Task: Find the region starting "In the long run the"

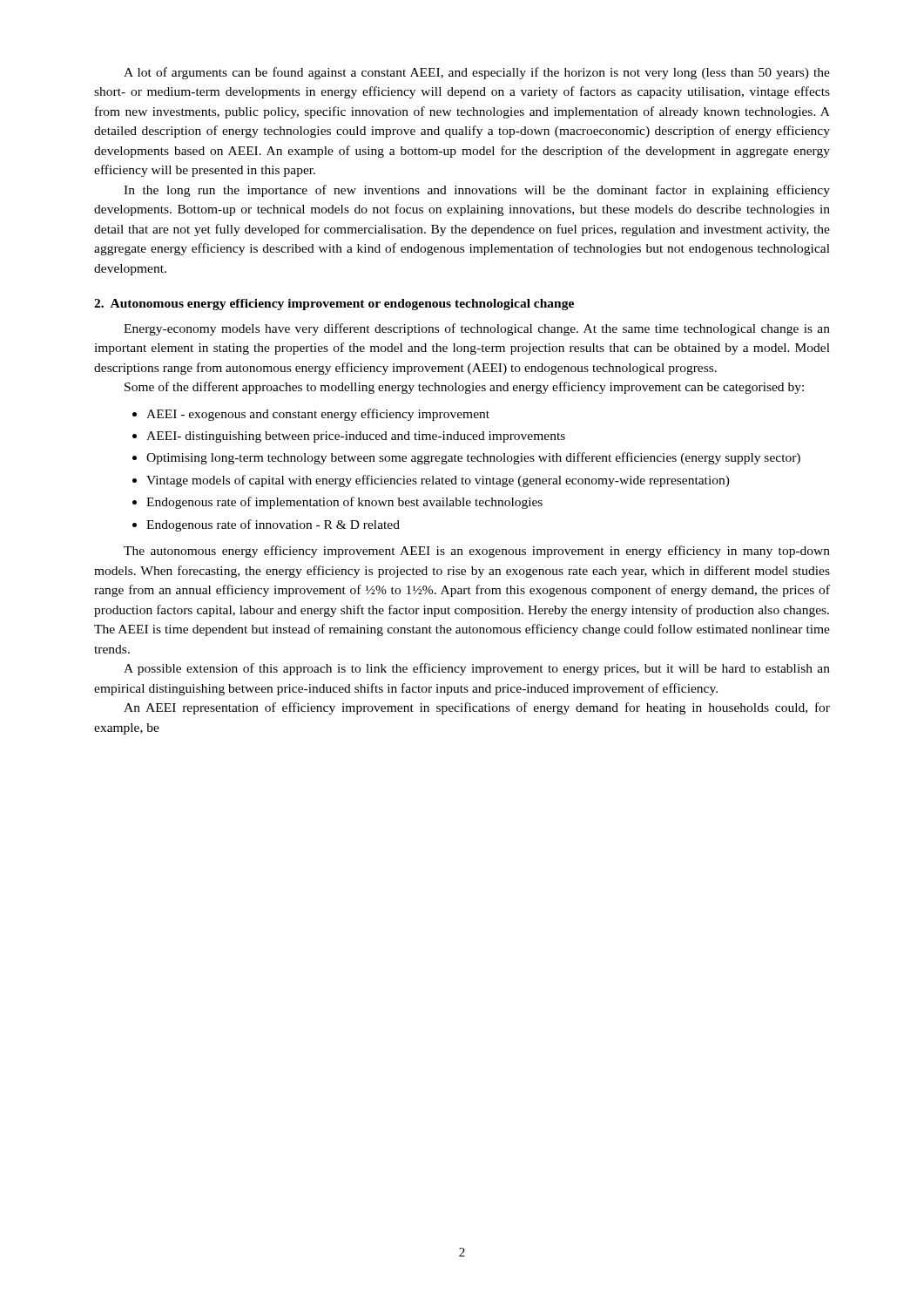Action: pos(462,229)
